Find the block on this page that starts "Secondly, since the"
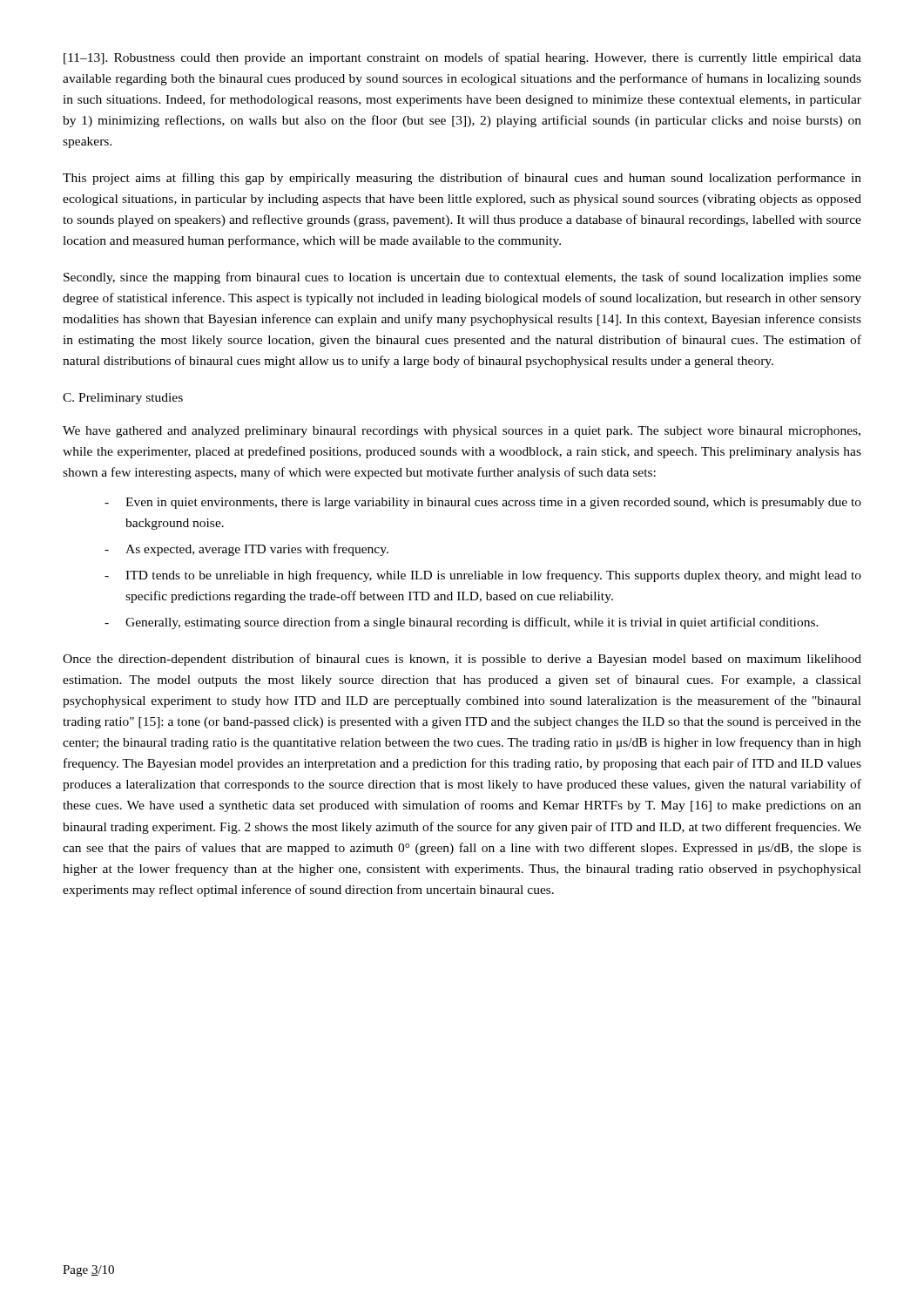 (x=462, y=319)
